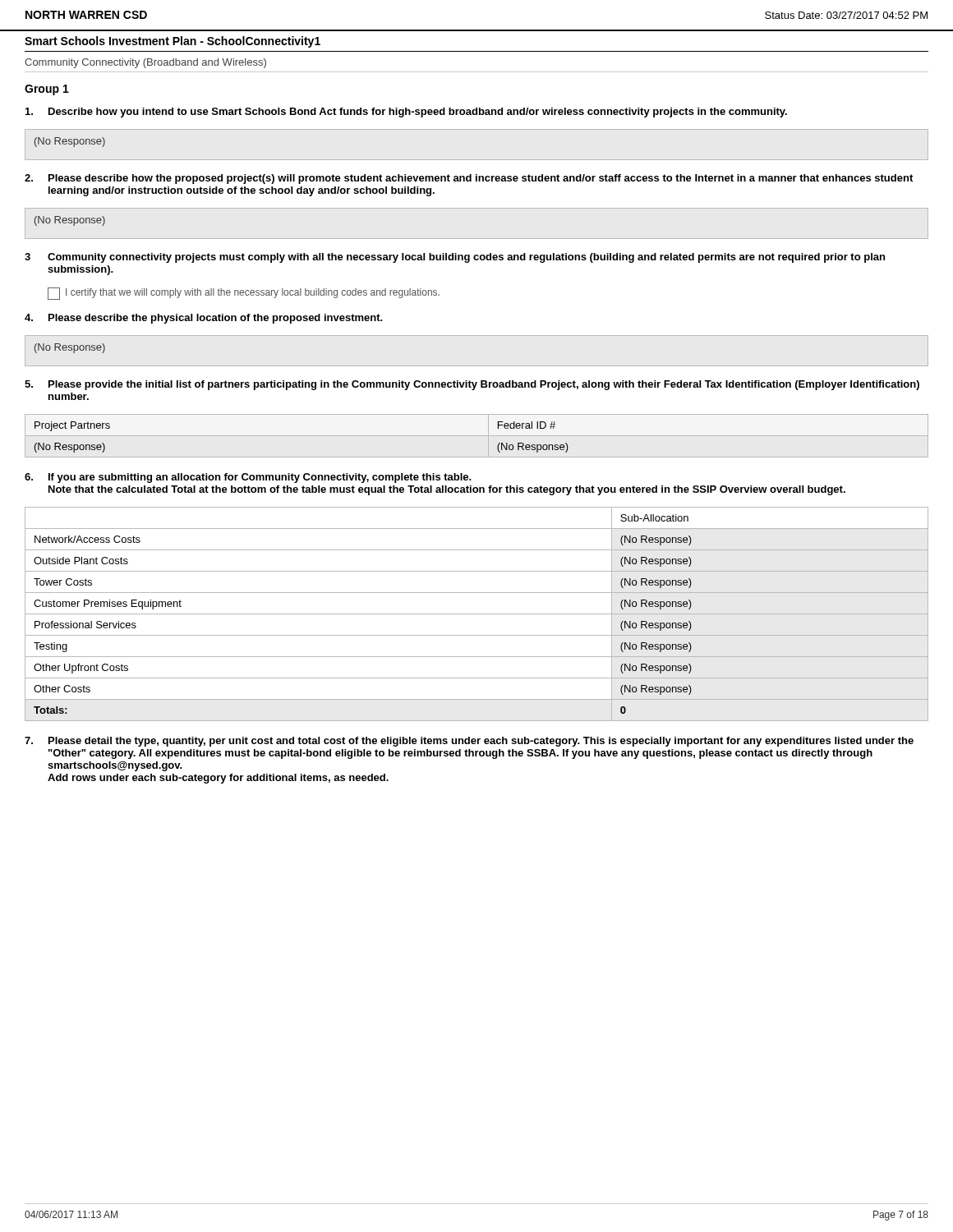Click on the block starting "Describe how you"
953x1232 pixels.
(x=476, y=111)
